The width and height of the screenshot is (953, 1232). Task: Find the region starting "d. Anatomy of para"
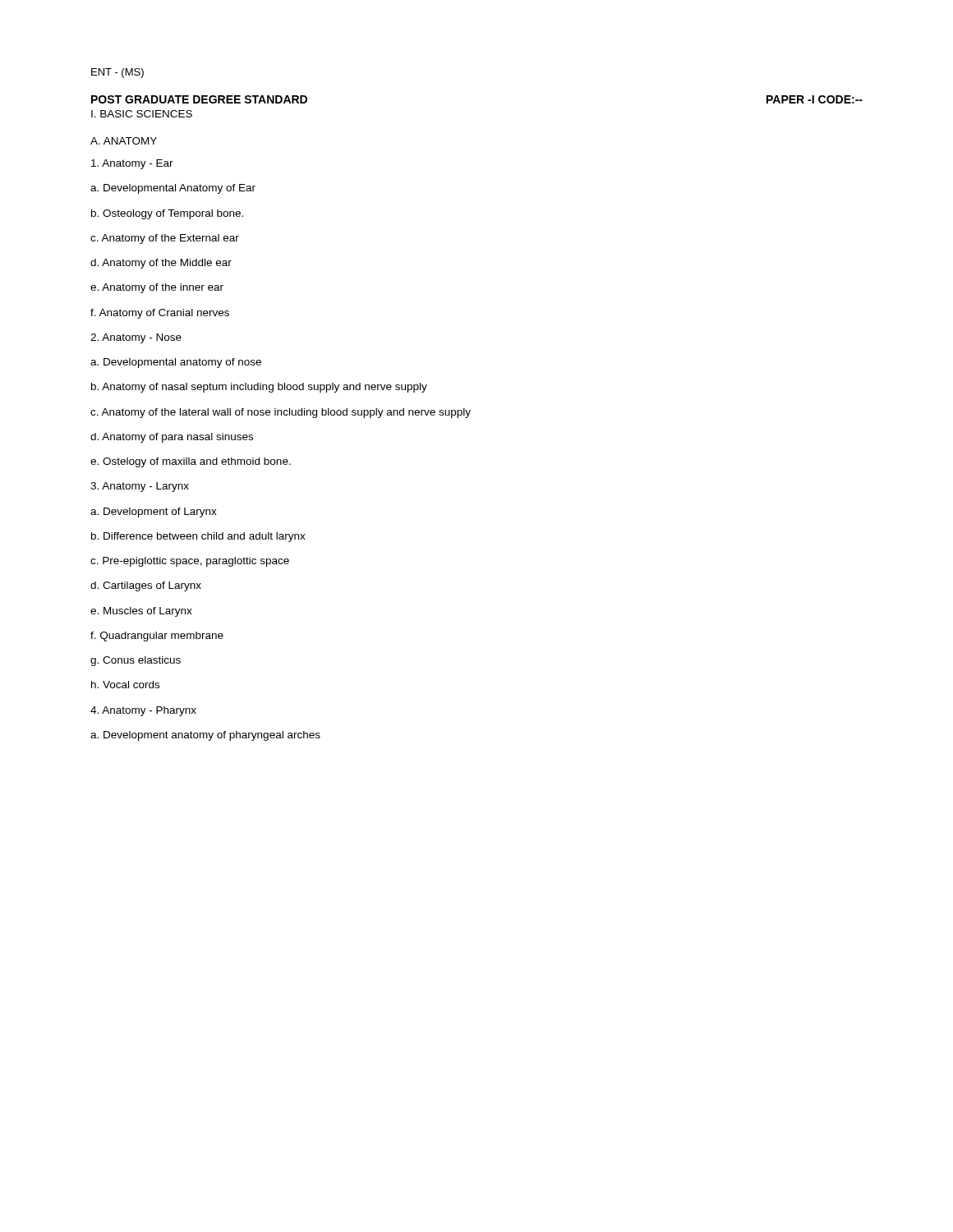[172, 436]
